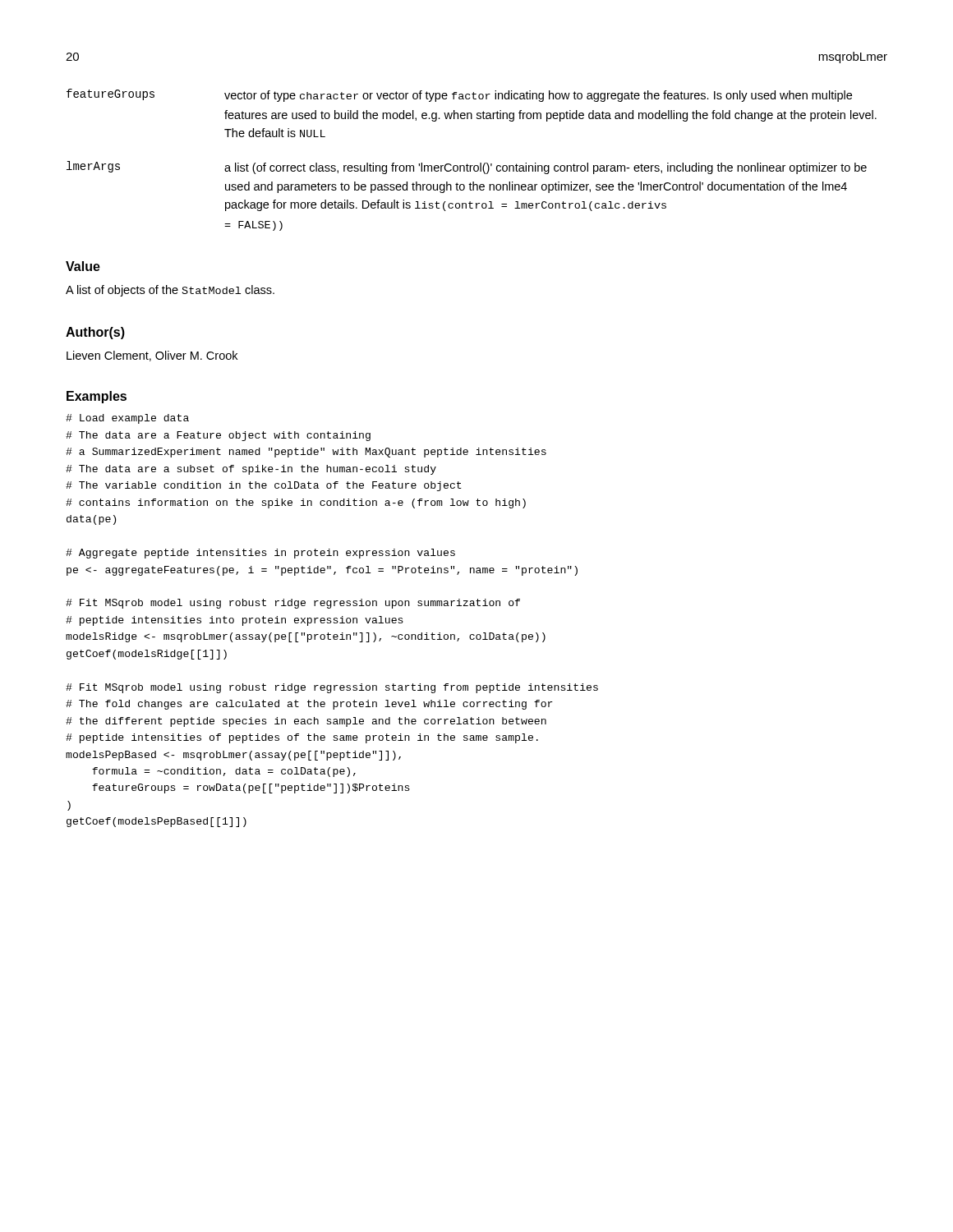Locate the list item with the text "lmerArgs a list (of correct class, resulting from"

pyautogui.click(x=476, y=197)
